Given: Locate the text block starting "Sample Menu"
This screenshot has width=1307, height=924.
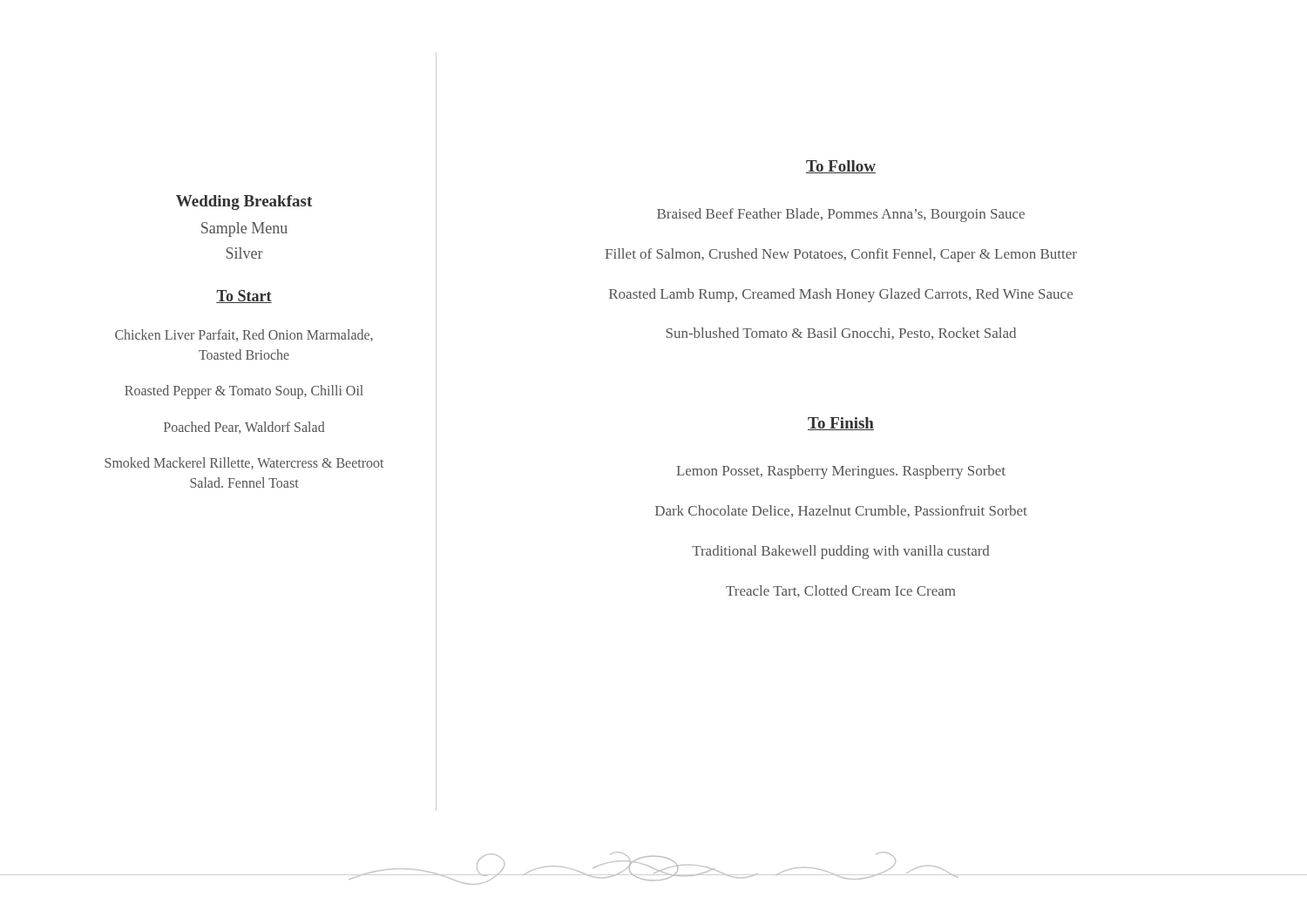Looking at the screenshot, I should pyautogui.click(x=244, y=228).
